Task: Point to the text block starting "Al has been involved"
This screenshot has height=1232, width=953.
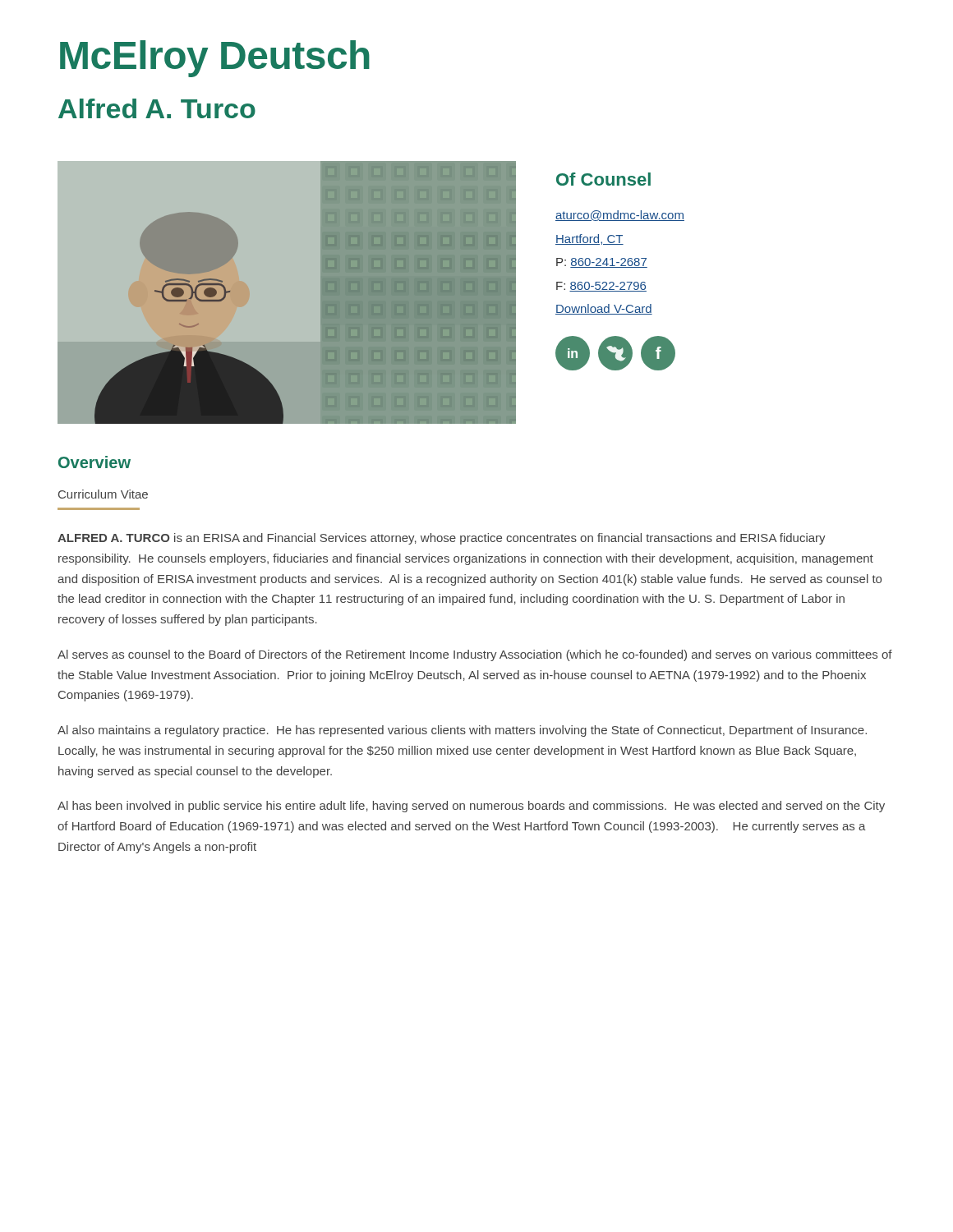Action: (471, 826)
